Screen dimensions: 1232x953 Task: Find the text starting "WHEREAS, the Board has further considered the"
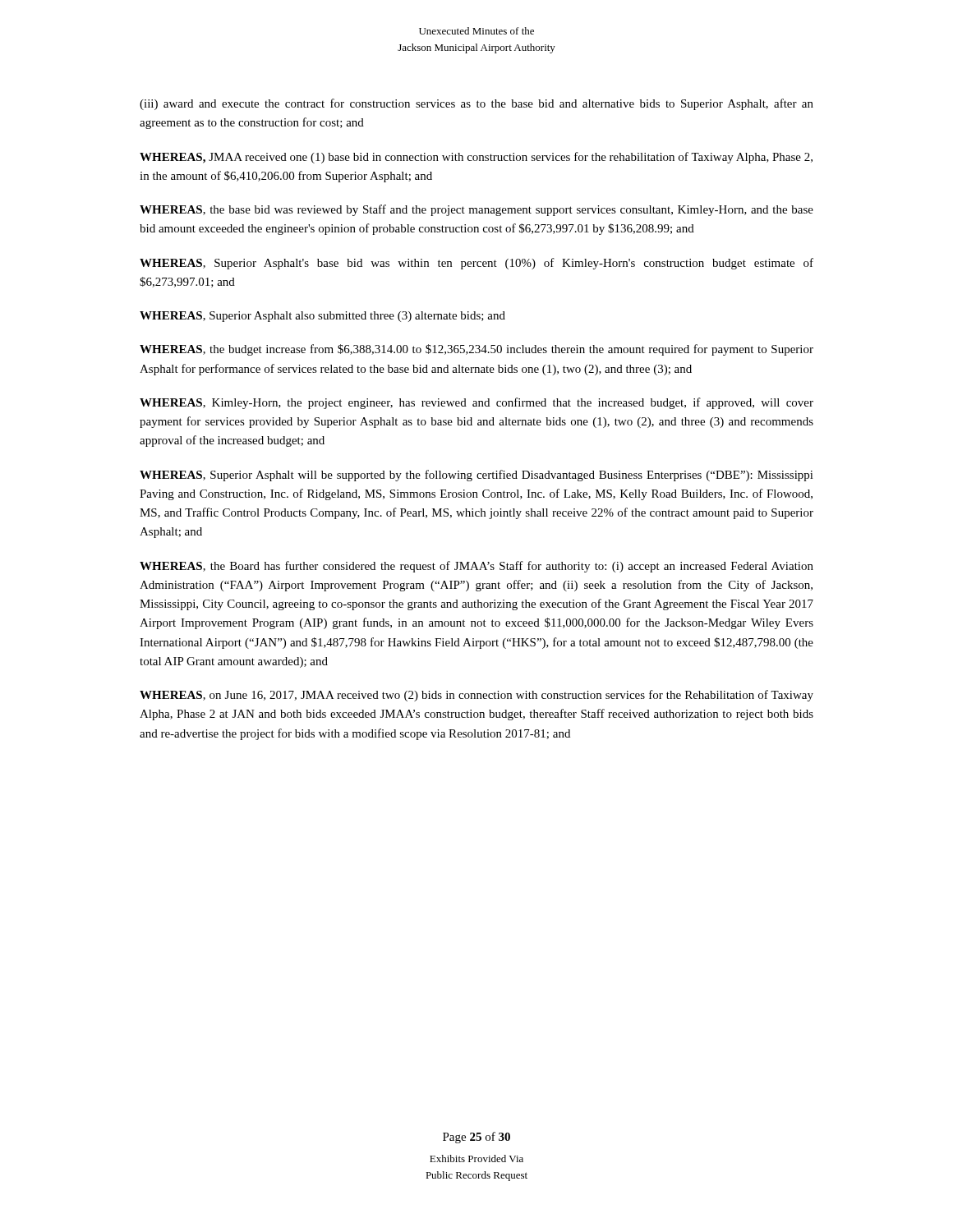pos(476,613)
